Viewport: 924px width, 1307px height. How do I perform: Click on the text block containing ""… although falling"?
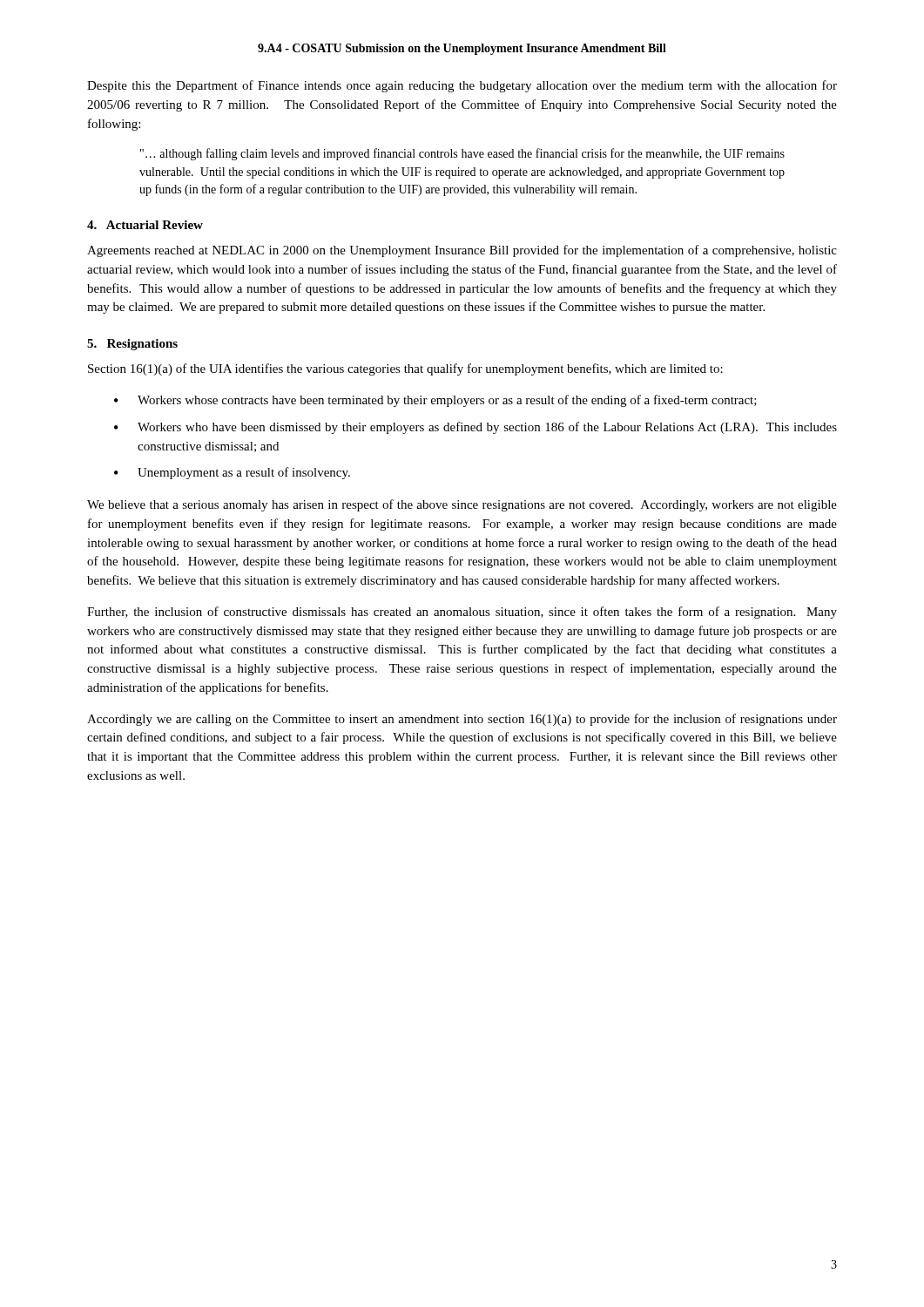pos(462,172)
